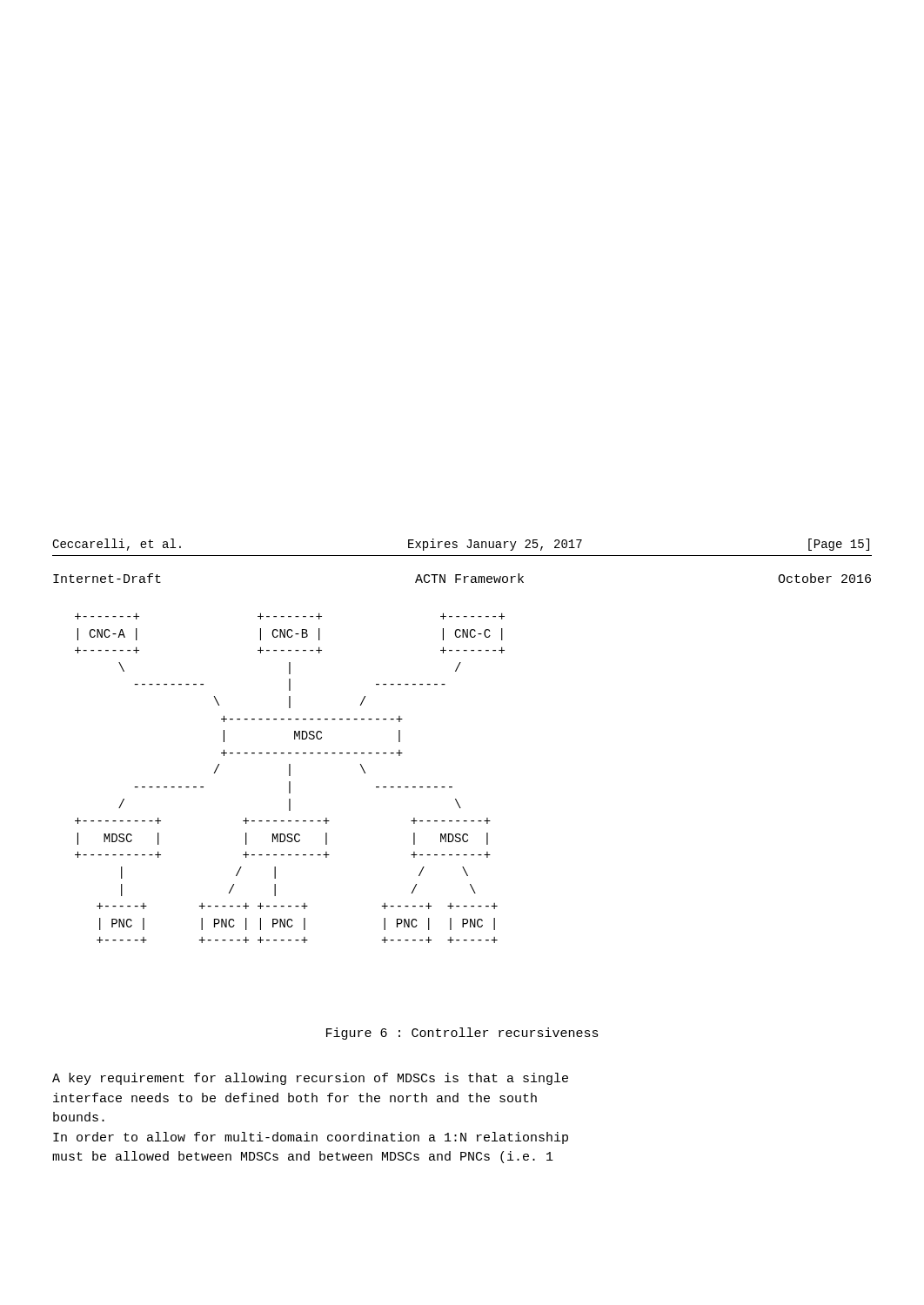Point to "Figure 6 : Controller recursiveness"
924x1305 pixels.
[462, 1034]
